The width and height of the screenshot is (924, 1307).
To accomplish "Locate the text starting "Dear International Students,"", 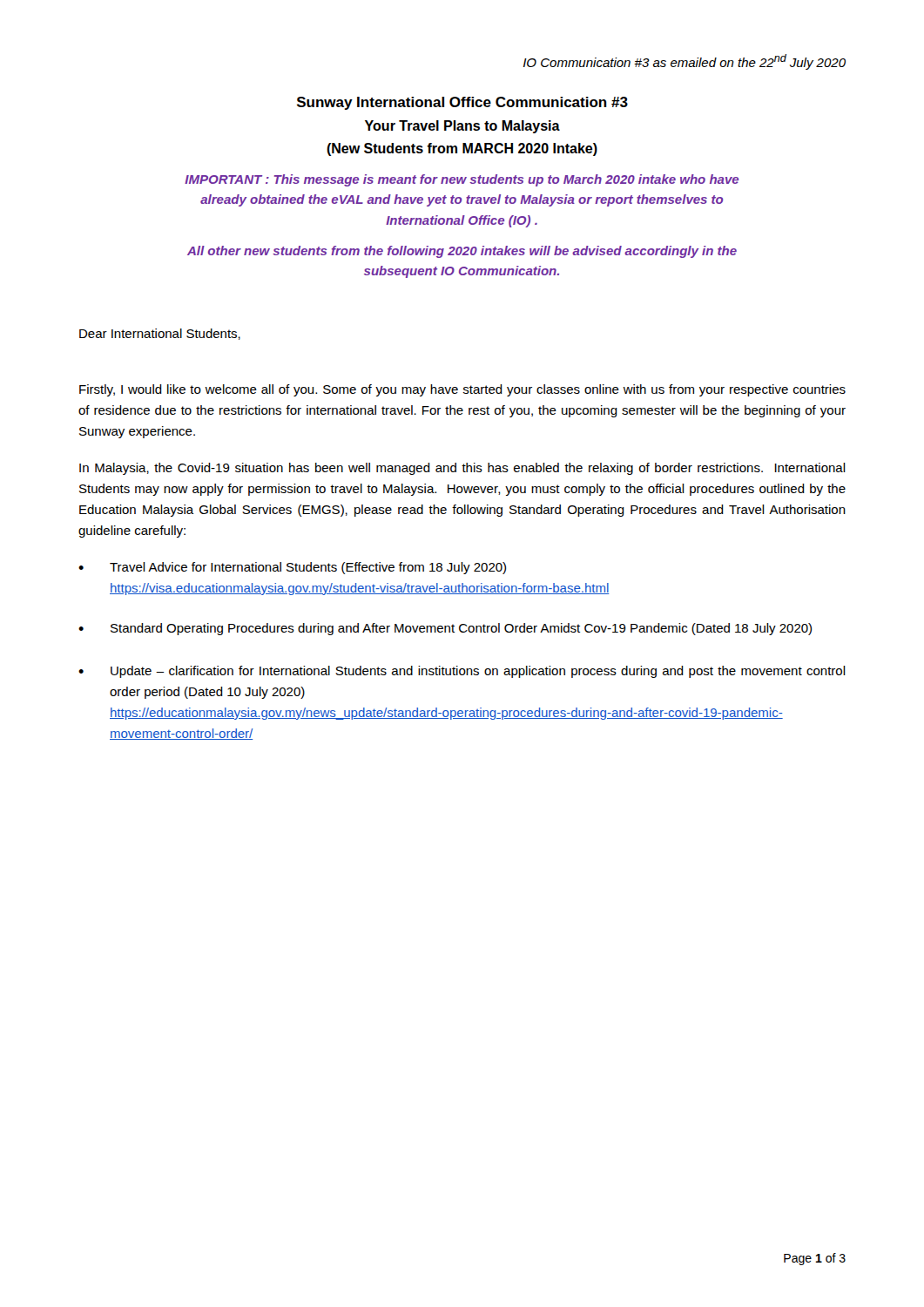I will click(x=160, y=333).
